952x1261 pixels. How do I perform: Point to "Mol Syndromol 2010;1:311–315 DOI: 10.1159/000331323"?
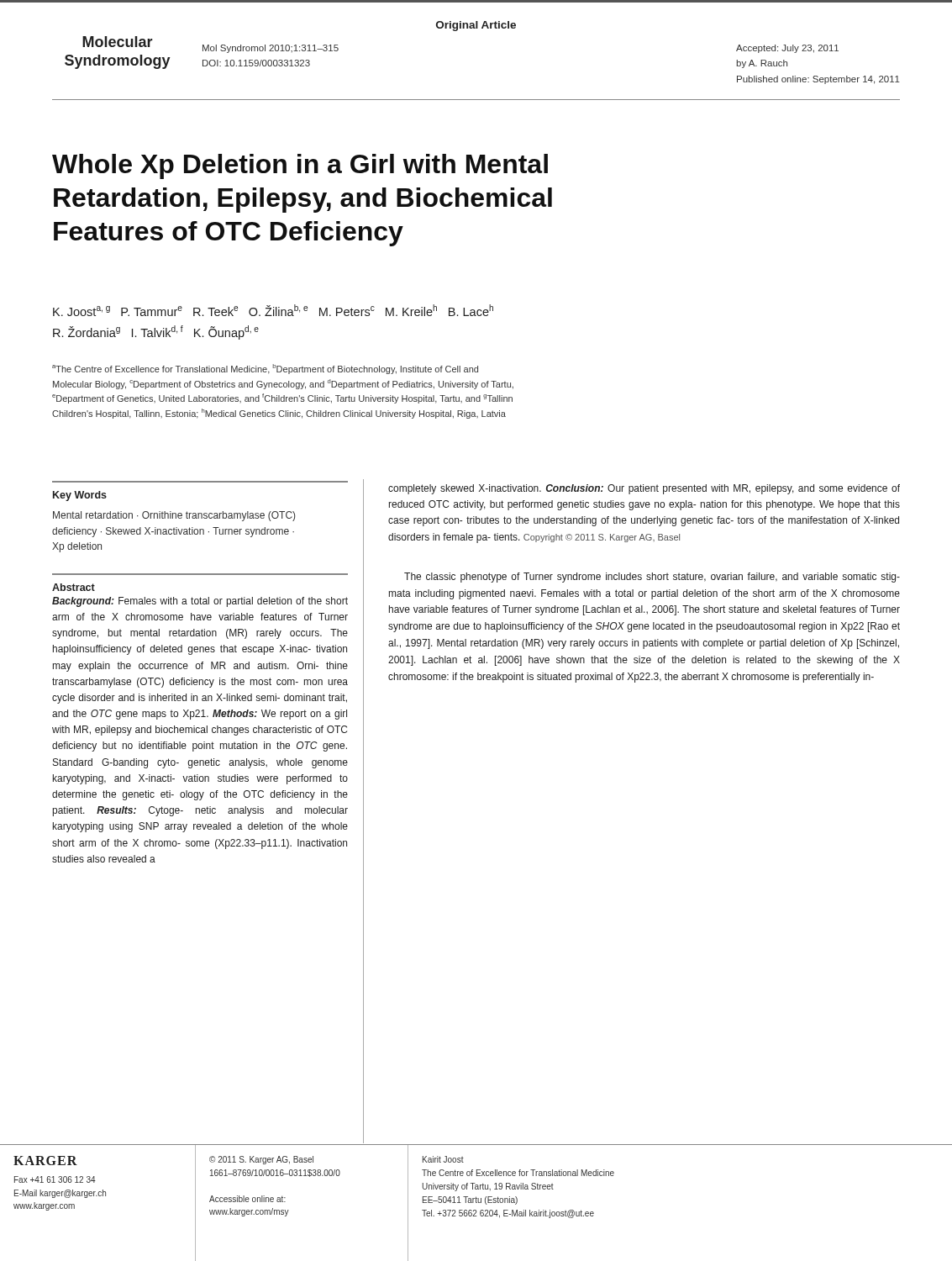click(270, 56)
